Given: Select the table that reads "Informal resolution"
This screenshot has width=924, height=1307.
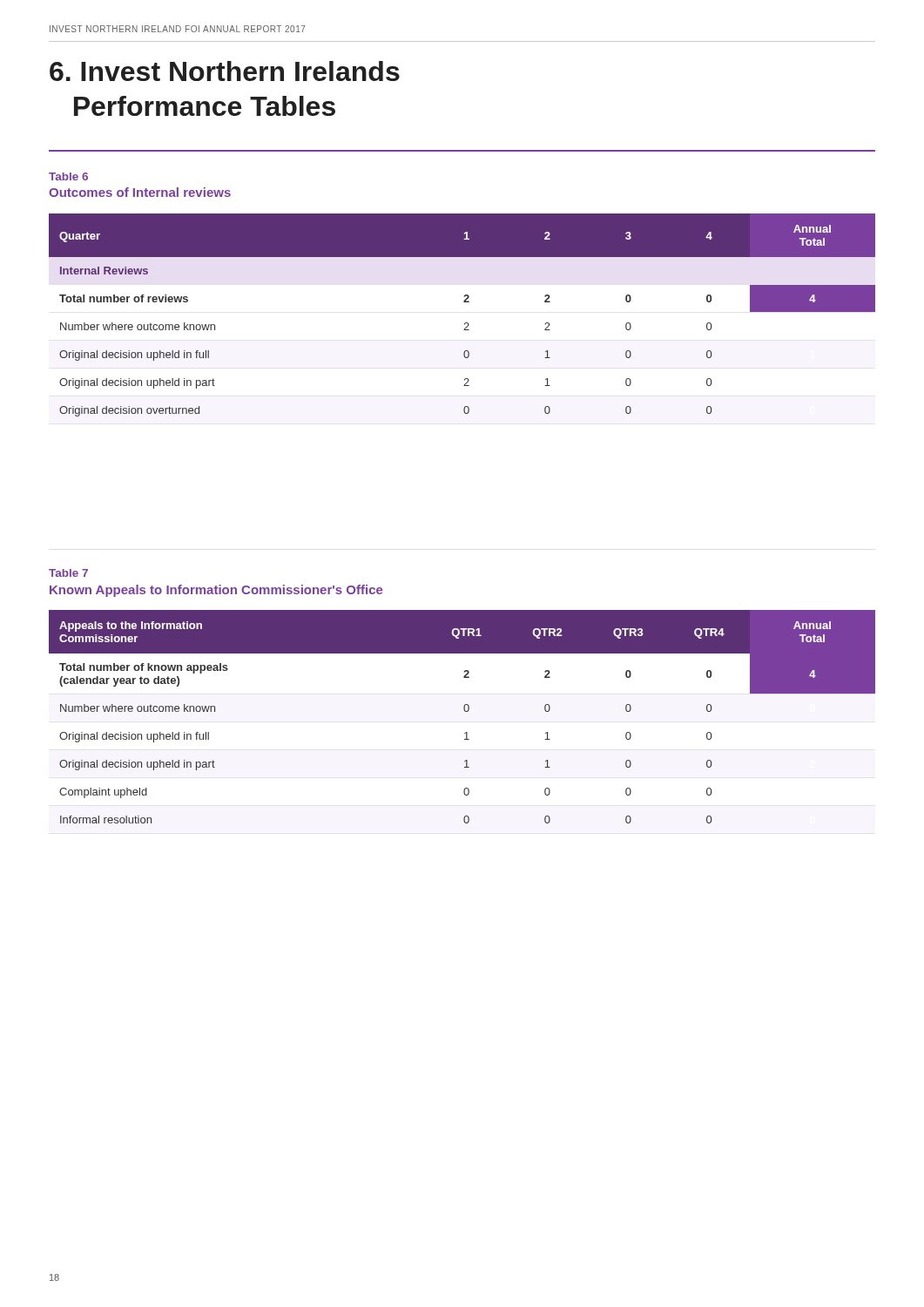Looking at the screenshot, I should [462, 722].
